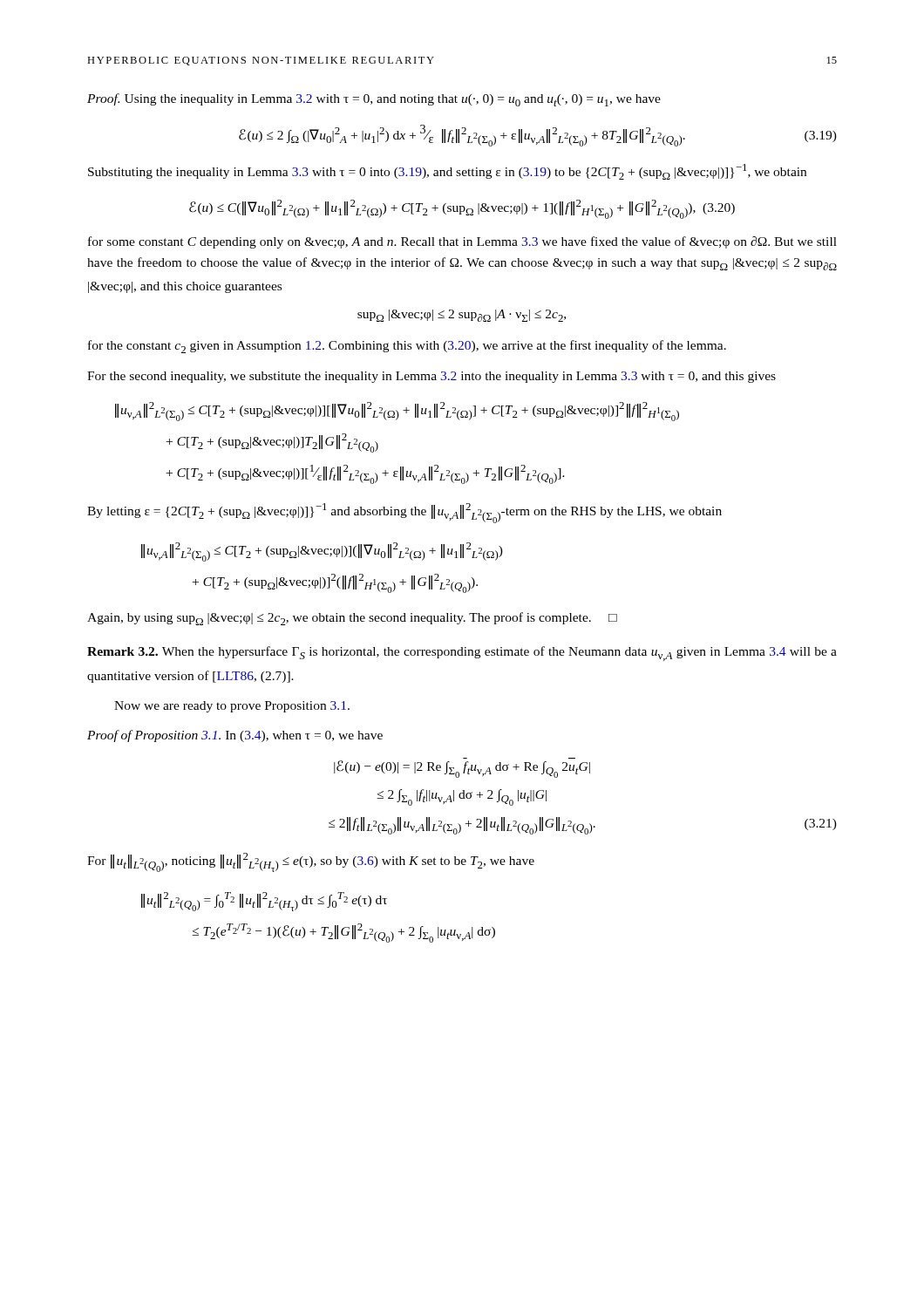Navigate to the text block starting "Now we are"
This screenshot has width=924, height=1308.
(x=232, y=705)
